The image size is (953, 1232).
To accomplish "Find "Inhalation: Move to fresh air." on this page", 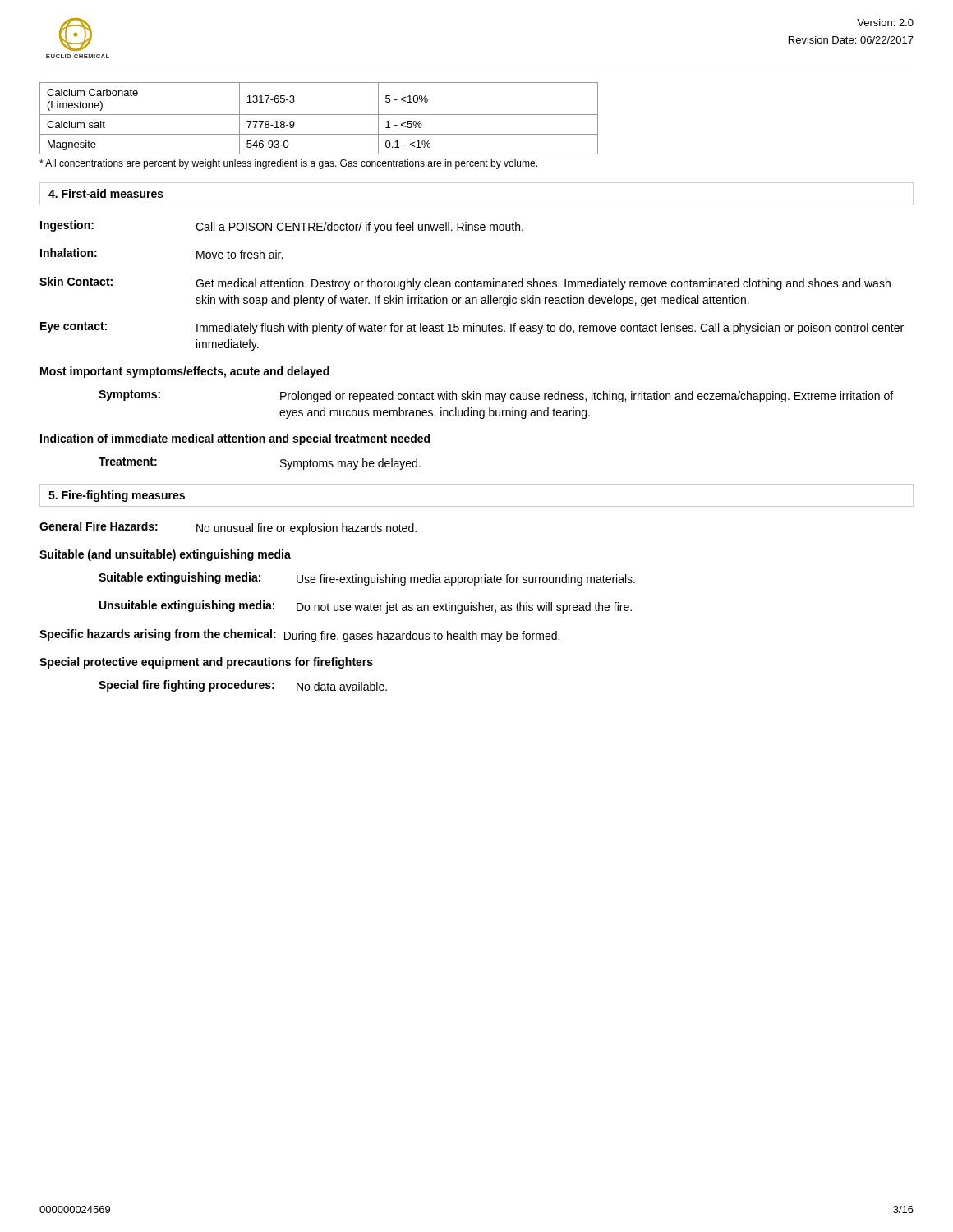I will [x=71, y=253].
